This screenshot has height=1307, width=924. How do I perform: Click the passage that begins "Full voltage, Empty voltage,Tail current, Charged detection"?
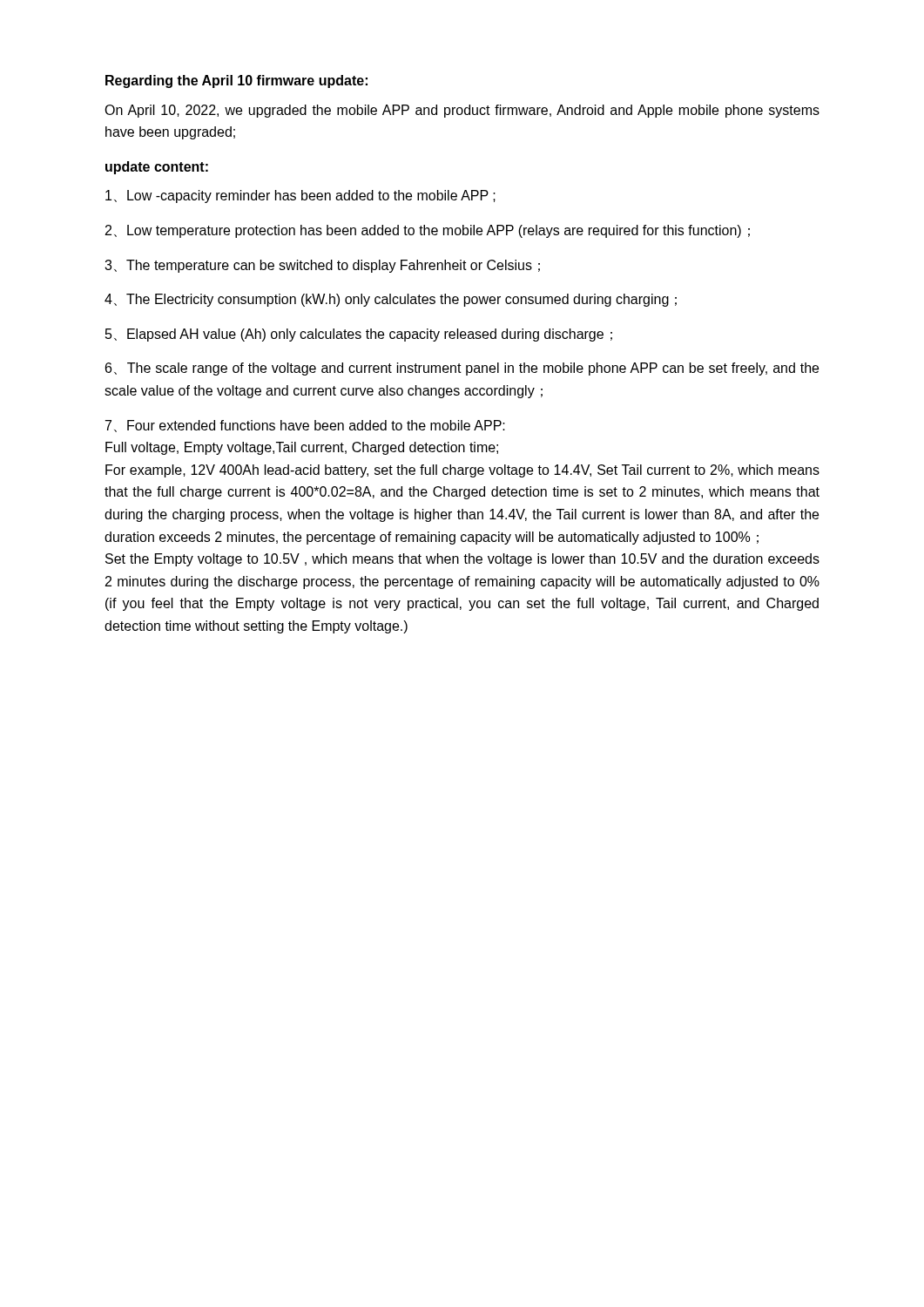(302, 448)
